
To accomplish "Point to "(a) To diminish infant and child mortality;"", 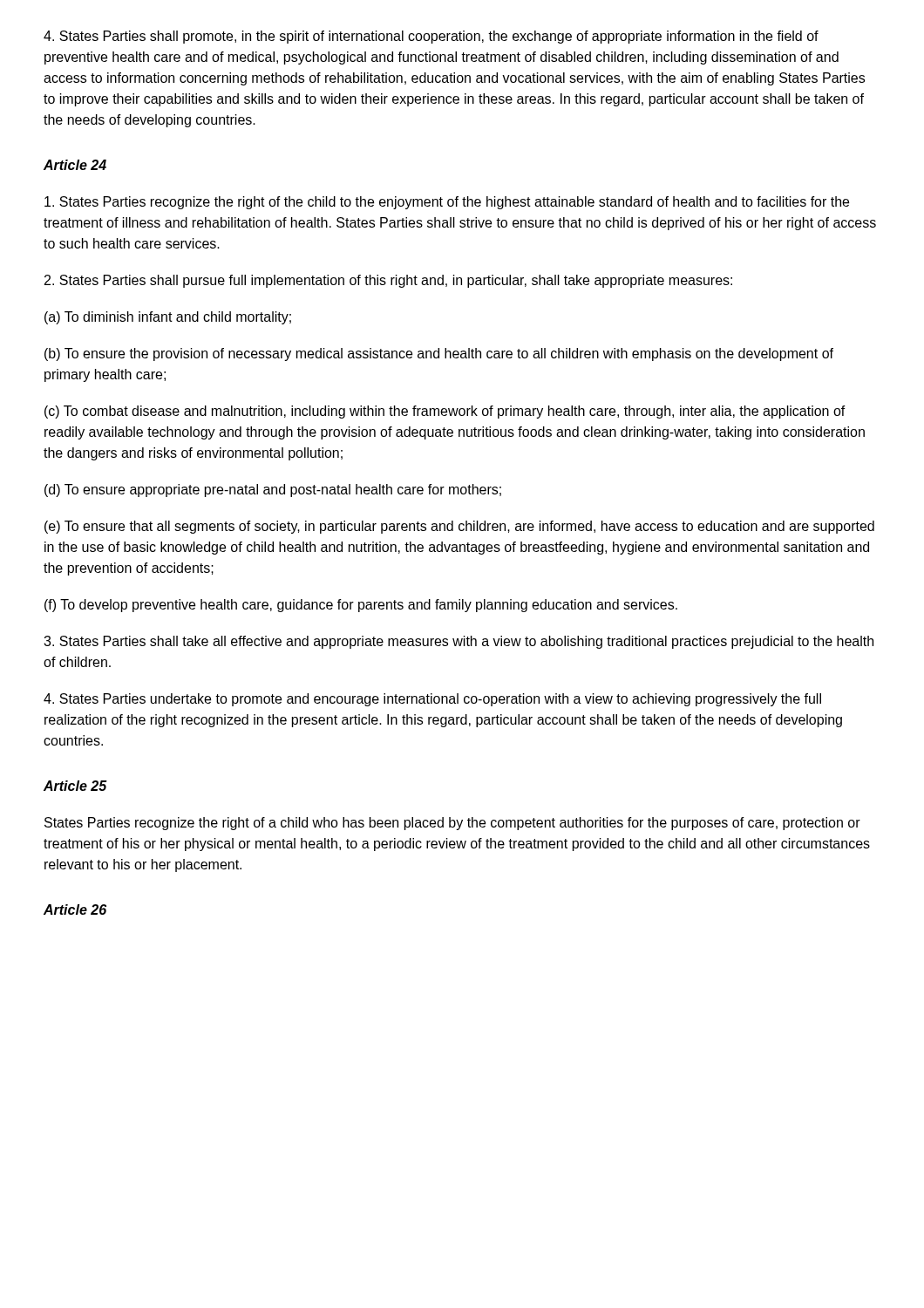I will point(168,317).
